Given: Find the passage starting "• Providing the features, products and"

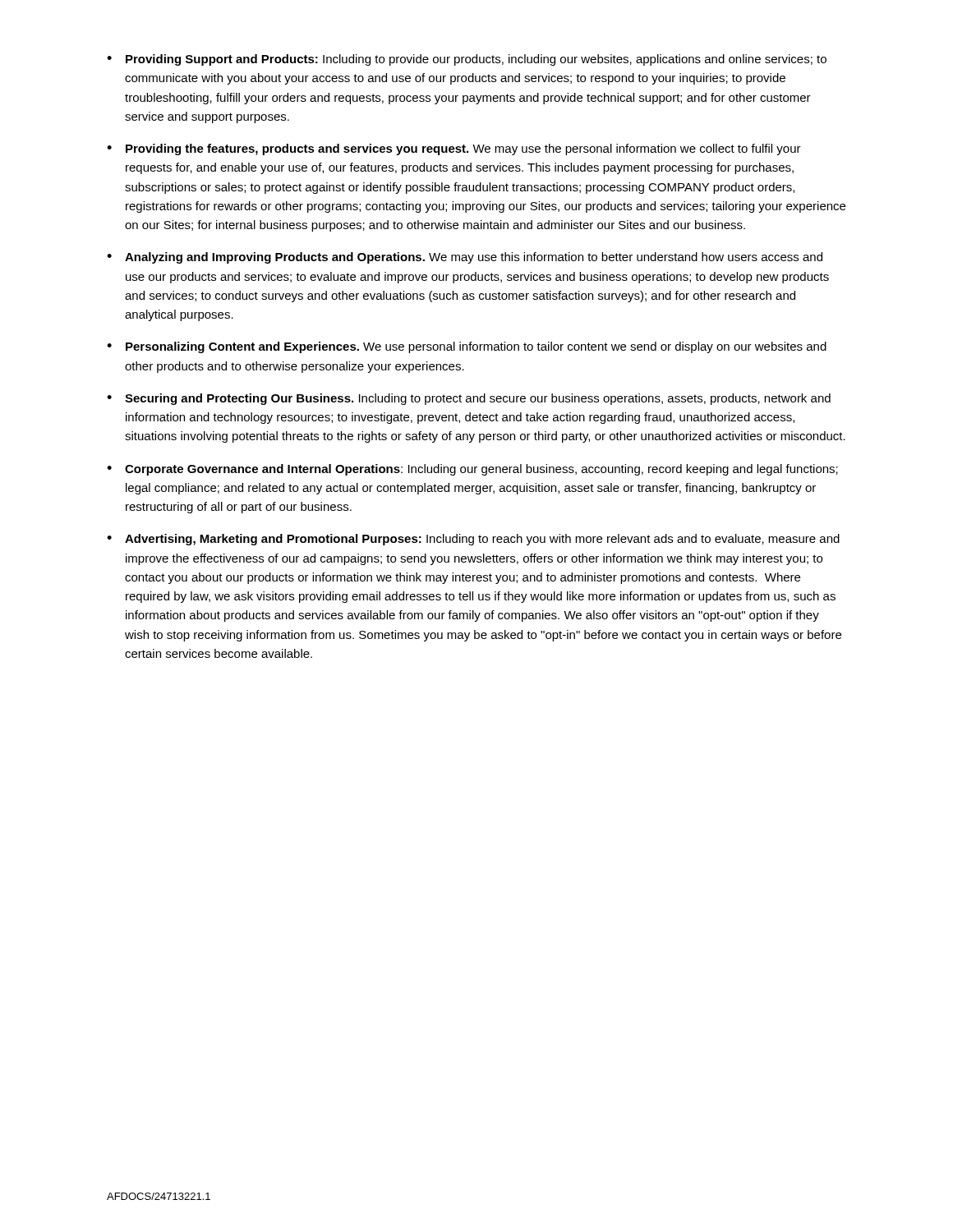Looking at the screenshot, I should (x=476, y=187).
